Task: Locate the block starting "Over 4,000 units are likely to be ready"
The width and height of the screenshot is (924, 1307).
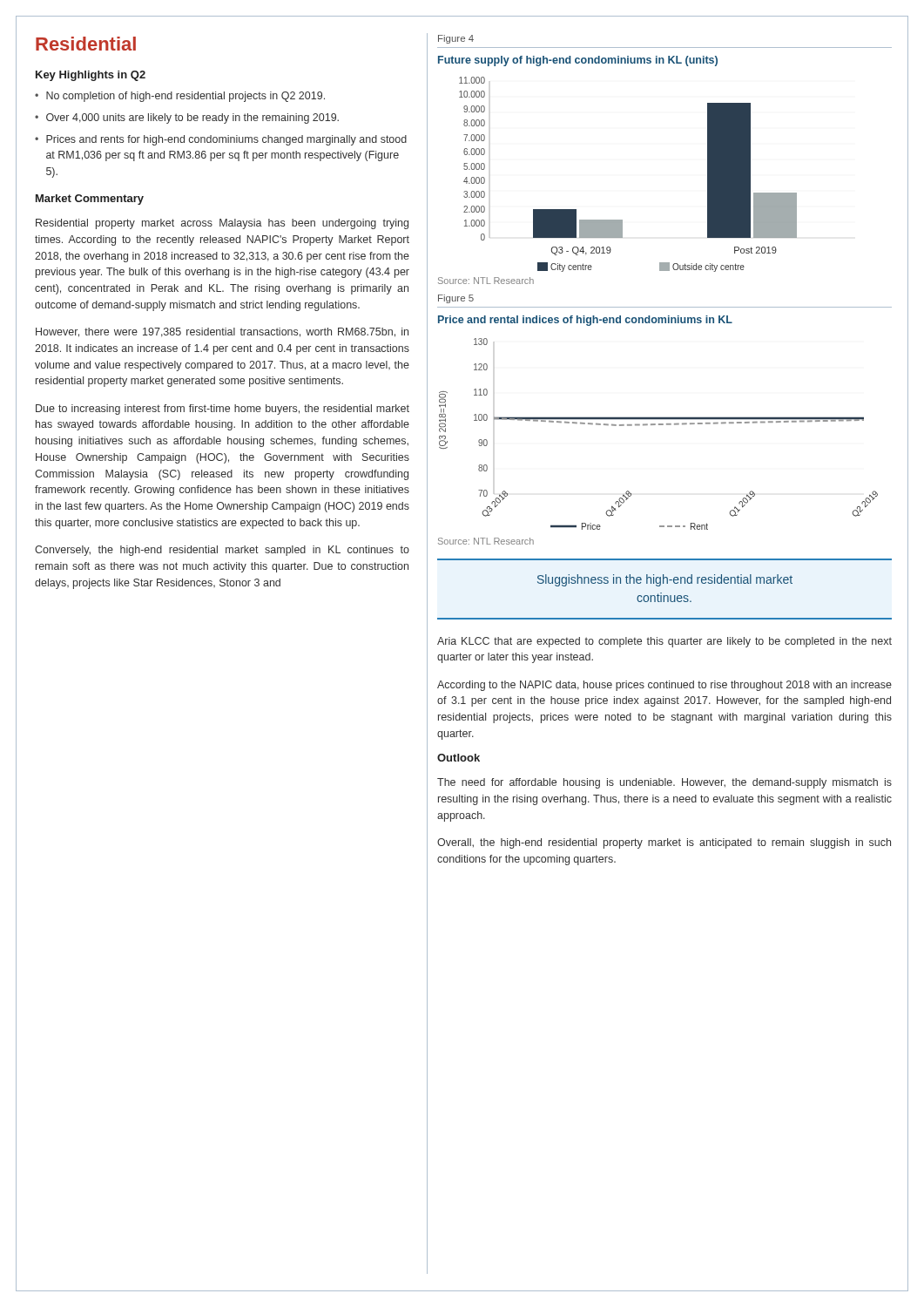Action: (x=193, y=118)
